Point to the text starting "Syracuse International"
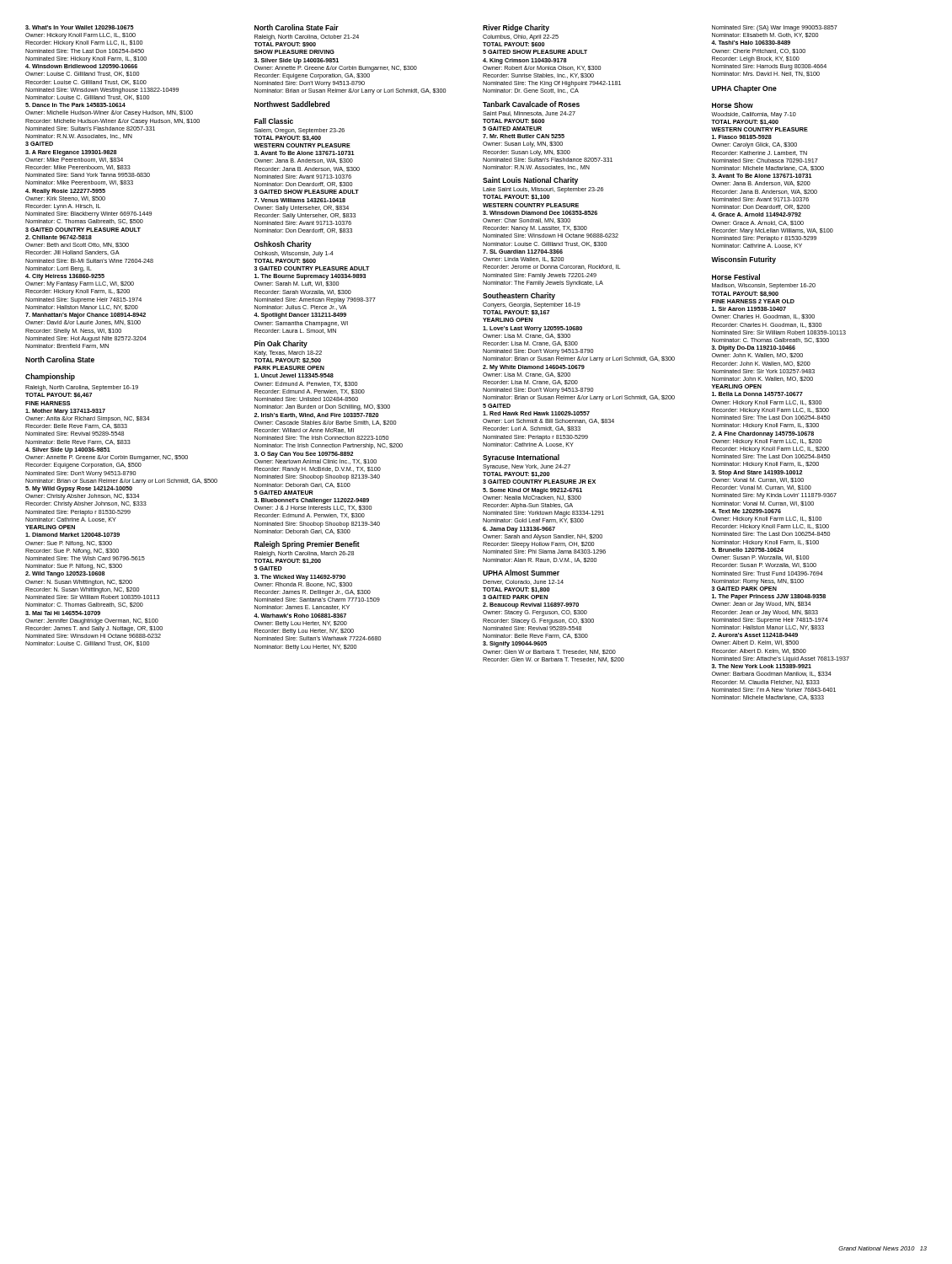 pos(521,458)
